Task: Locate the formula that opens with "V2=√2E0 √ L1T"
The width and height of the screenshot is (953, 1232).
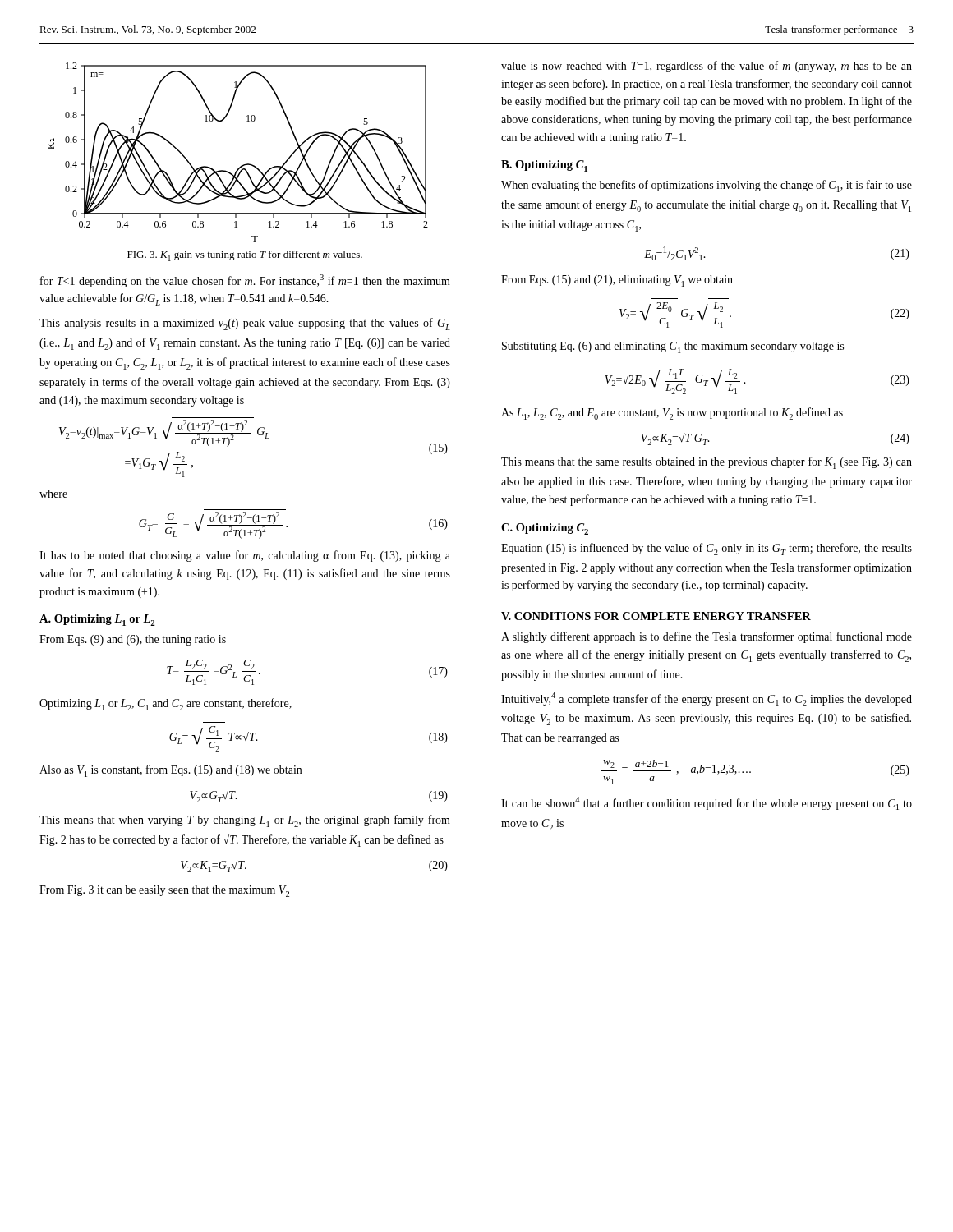Action: [707, 380]
